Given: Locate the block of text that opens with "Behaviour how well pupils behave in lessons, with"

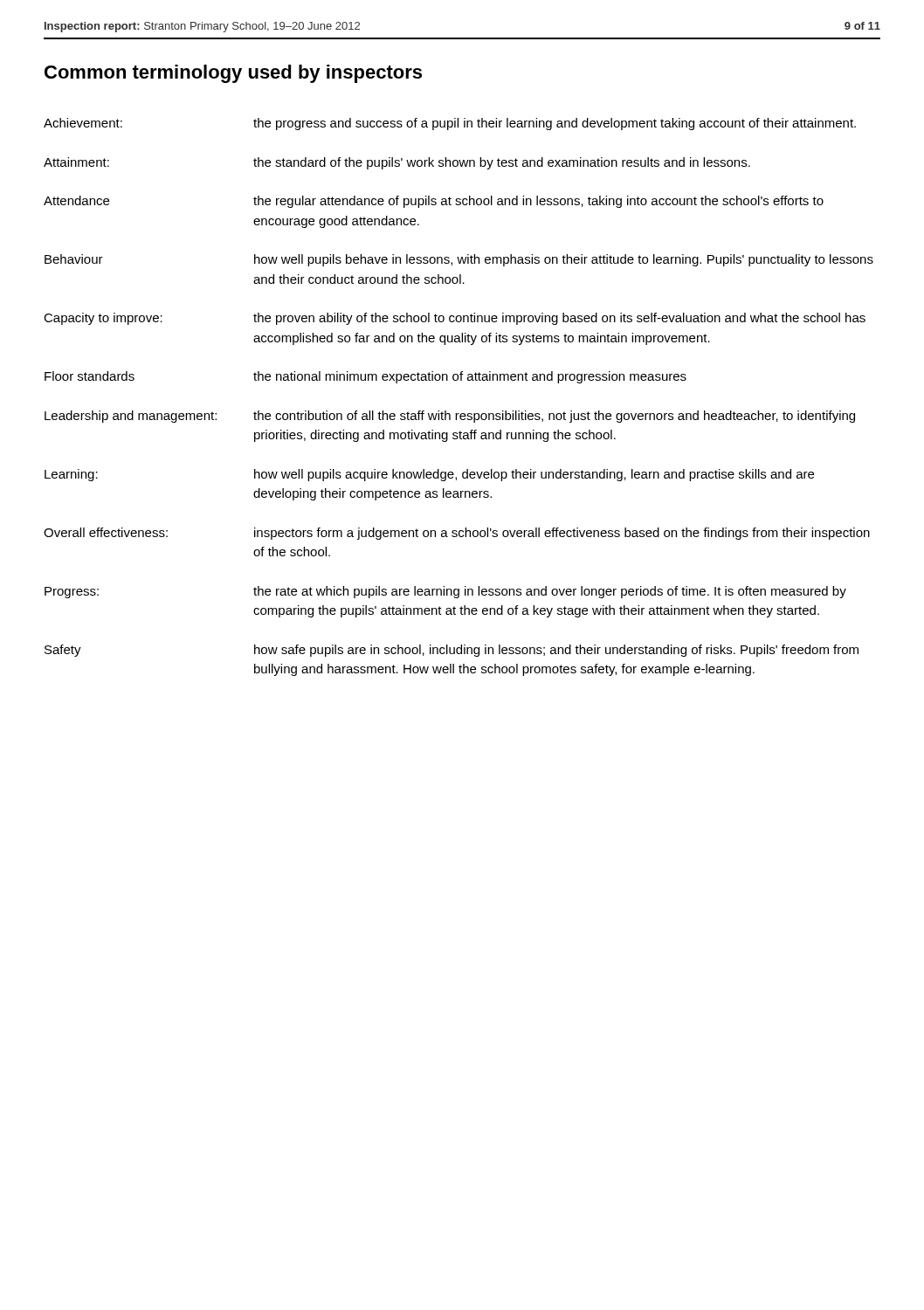Looking at the screenshot, I should tap(462, 269).
